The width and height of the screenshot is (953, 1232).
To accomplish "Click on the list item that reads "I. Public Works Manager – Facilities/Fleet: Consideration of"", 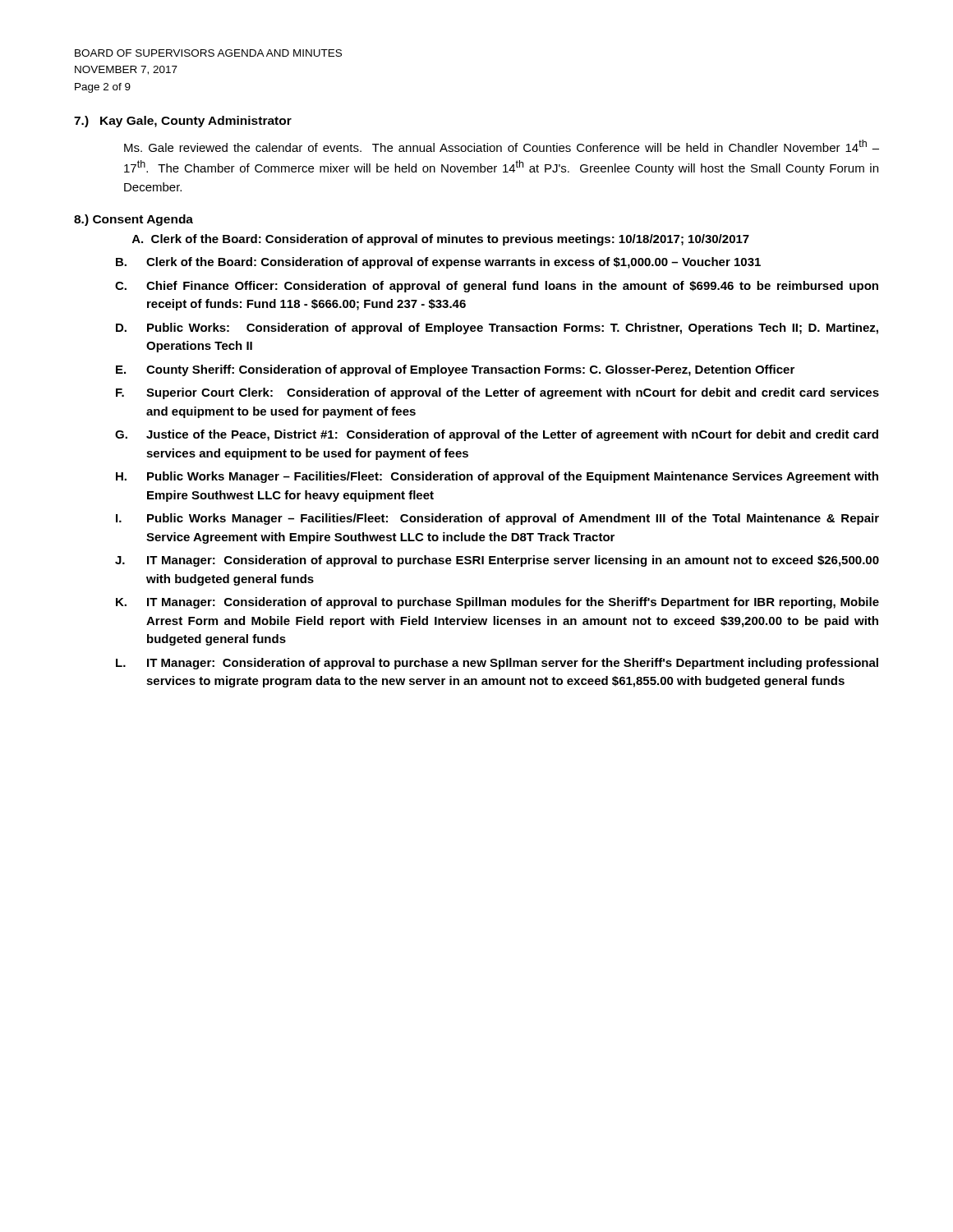I will coord(497,528).
